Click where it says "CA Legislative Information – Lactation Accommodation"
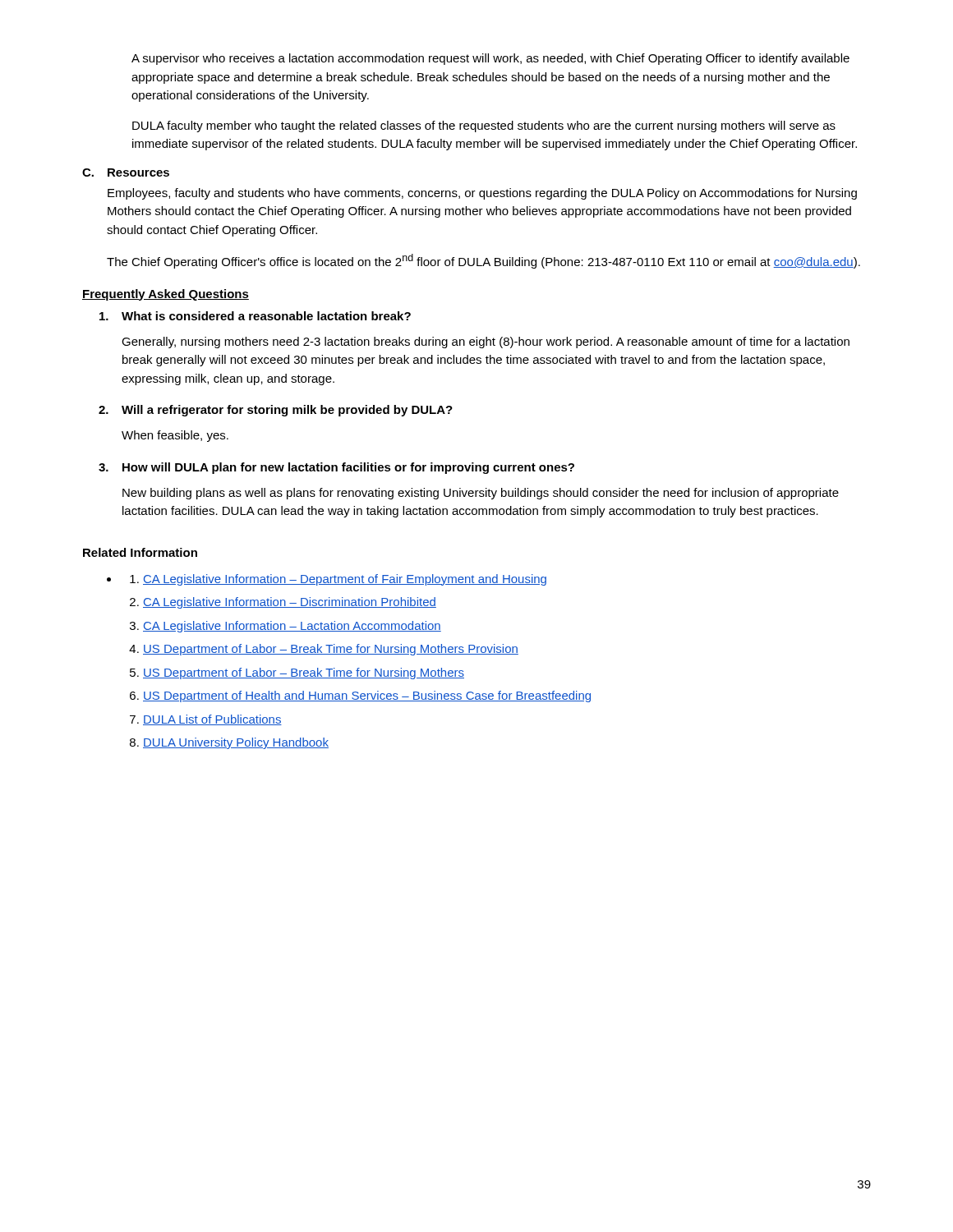The width and height of the screenshot is (953, 1232). pyautogui.click(x=292, y=625)
